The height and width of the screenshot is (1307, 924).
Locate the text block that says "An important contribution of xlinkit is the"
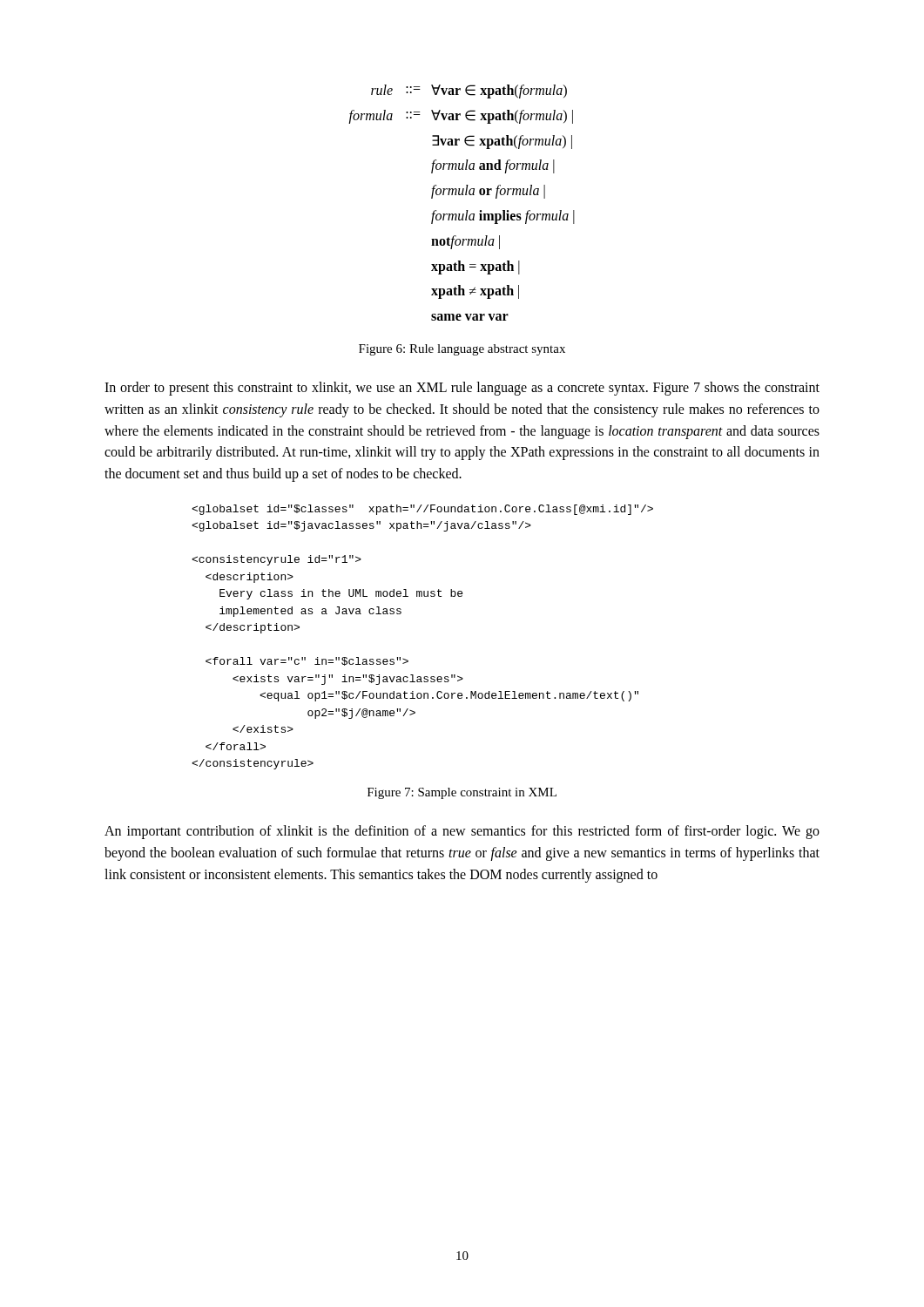(x=462, y=852)
